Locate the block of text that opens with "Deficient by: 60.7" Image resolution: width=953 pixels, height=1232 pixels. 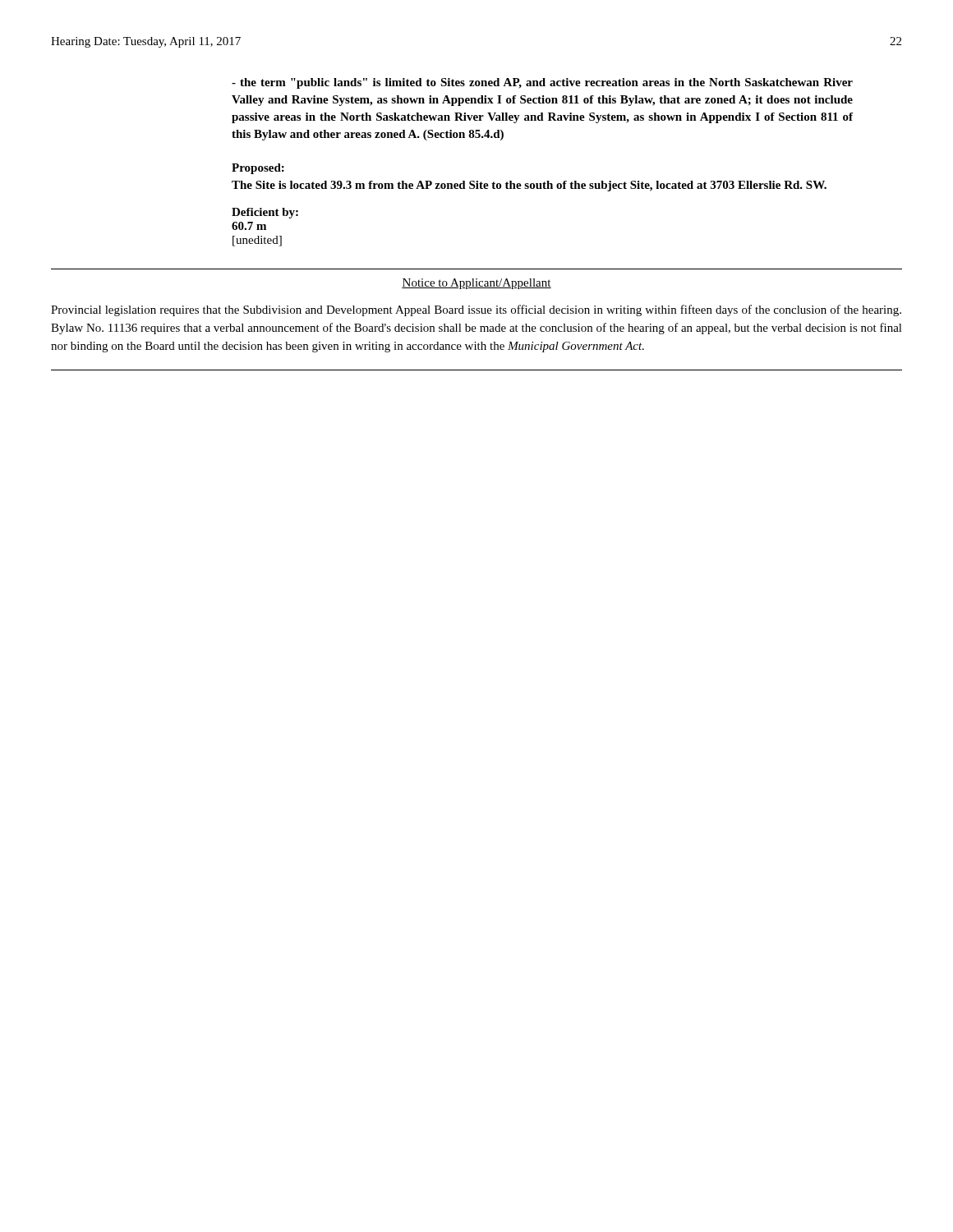click(x=265, y=213)
